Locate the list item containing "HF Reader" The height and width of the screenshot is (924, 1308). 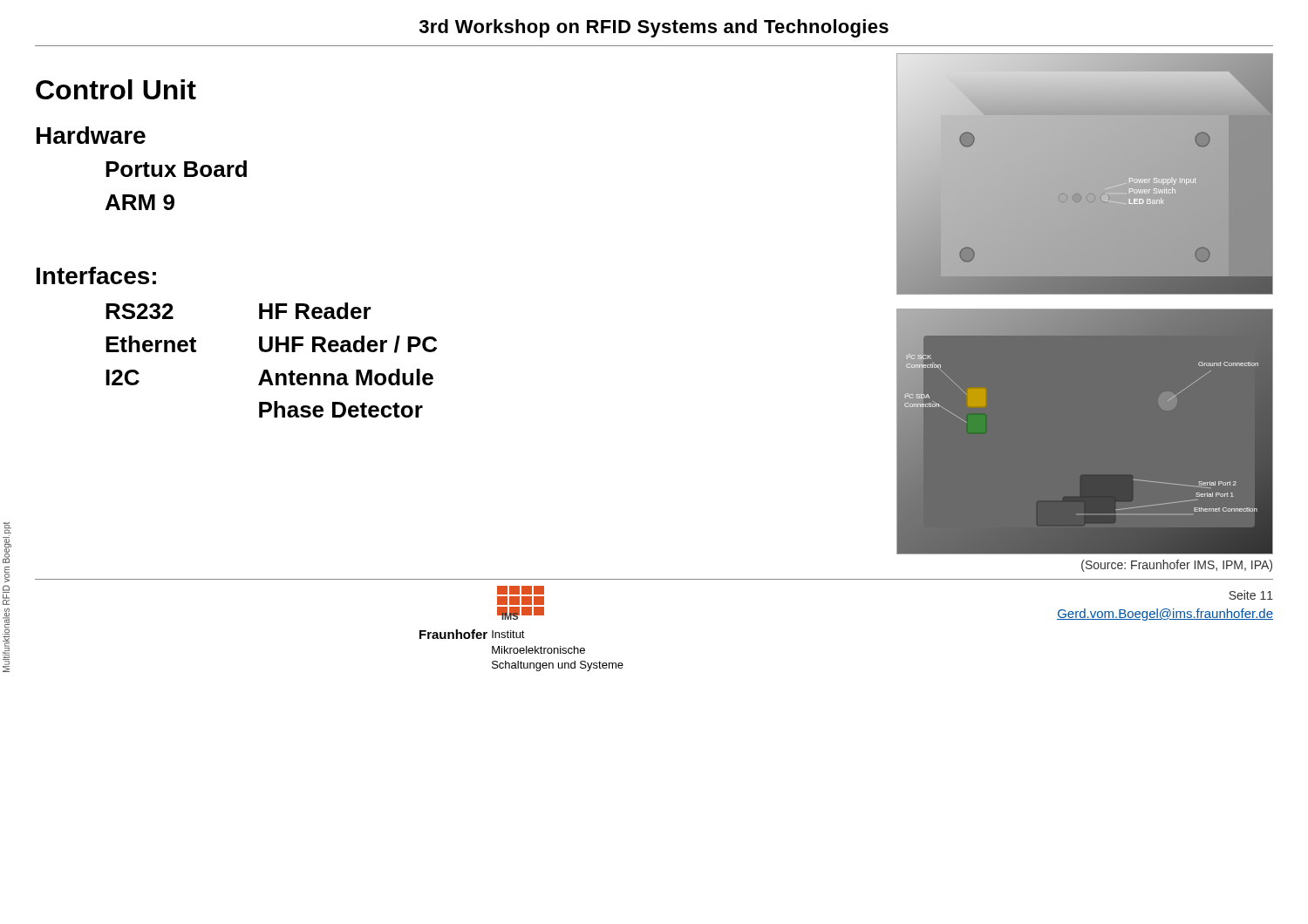click(x=314, y=312)
